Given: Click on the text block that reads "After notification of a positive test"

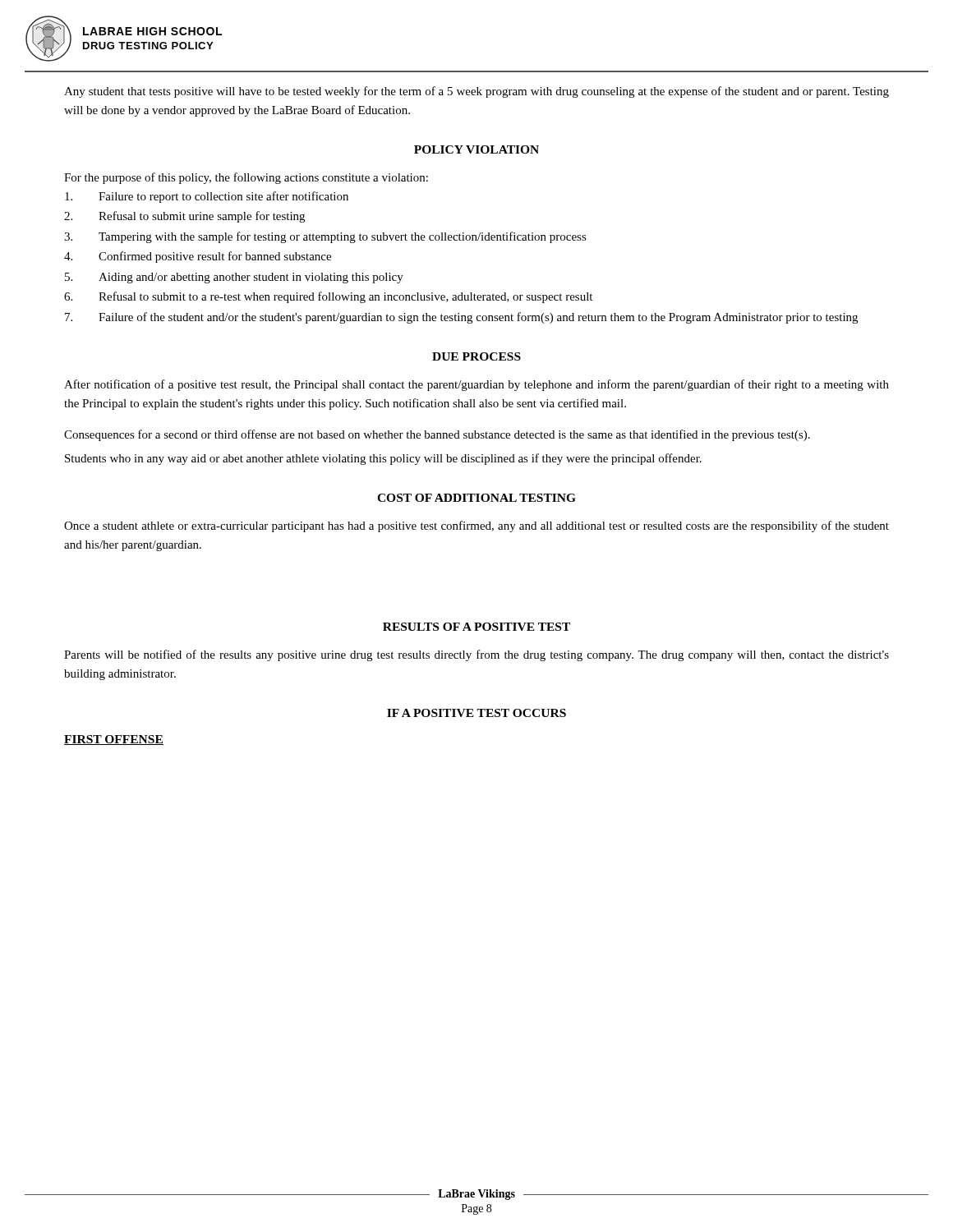Looking at the screenshot, I should [476, 394].
